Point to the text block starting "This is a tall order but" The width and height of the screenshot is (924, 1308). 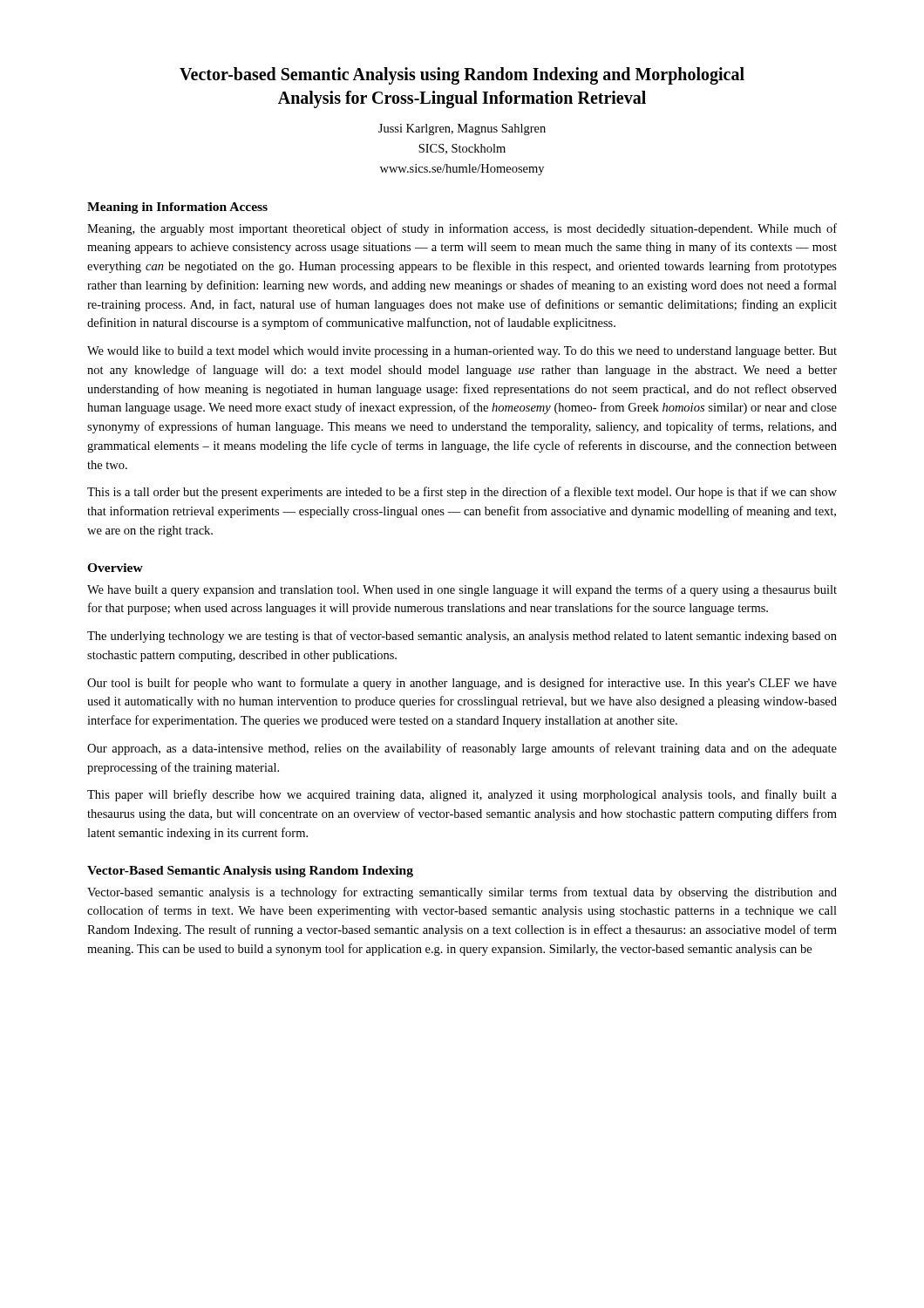[x=462, y=511]
